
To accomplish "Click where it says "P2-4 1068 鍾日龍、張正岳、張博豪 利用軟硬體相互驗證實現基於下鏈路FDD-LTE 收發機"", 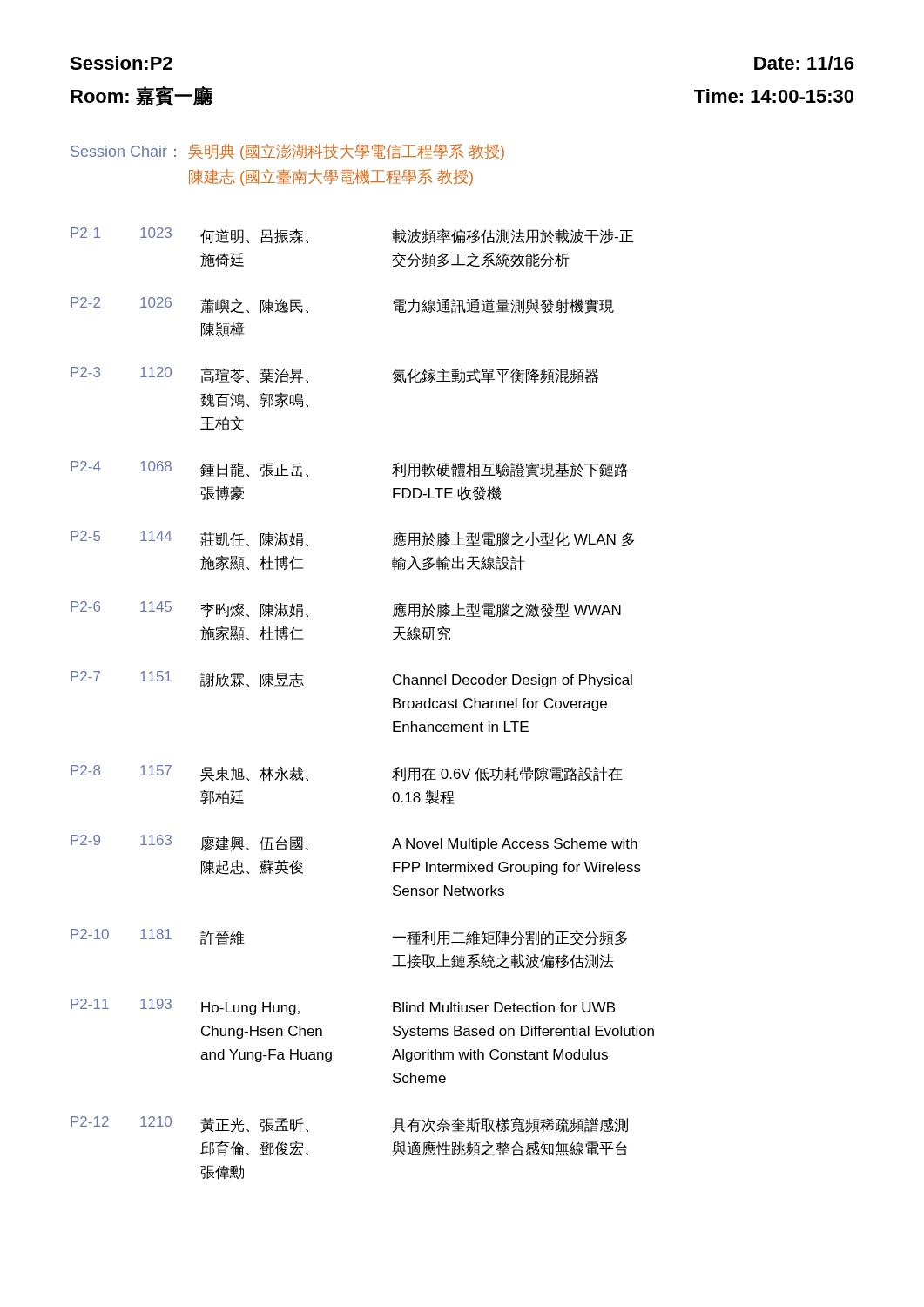I will (462, 481).
